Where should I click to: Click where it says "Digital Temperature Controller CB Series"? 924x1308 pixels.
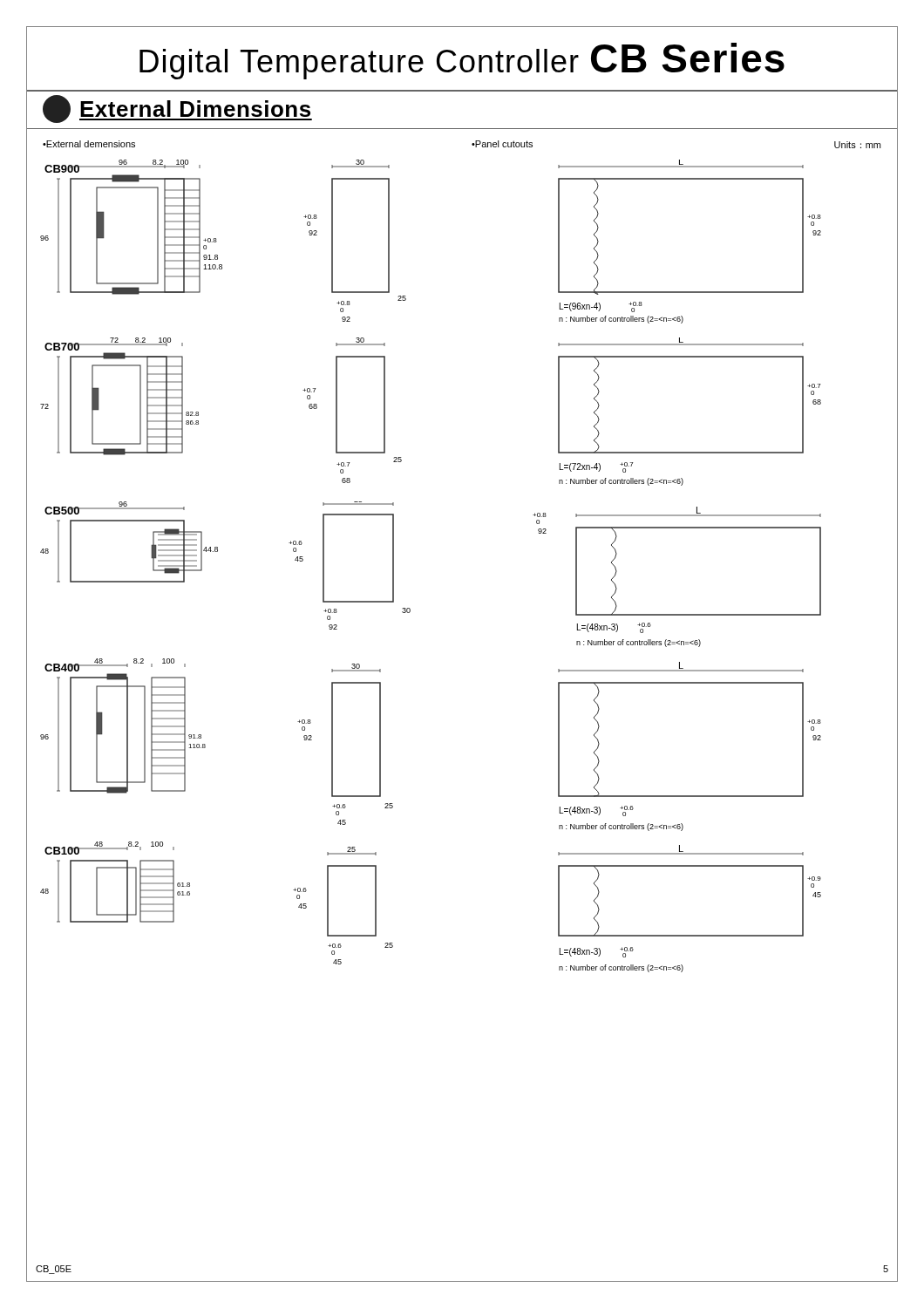point(462,58)
